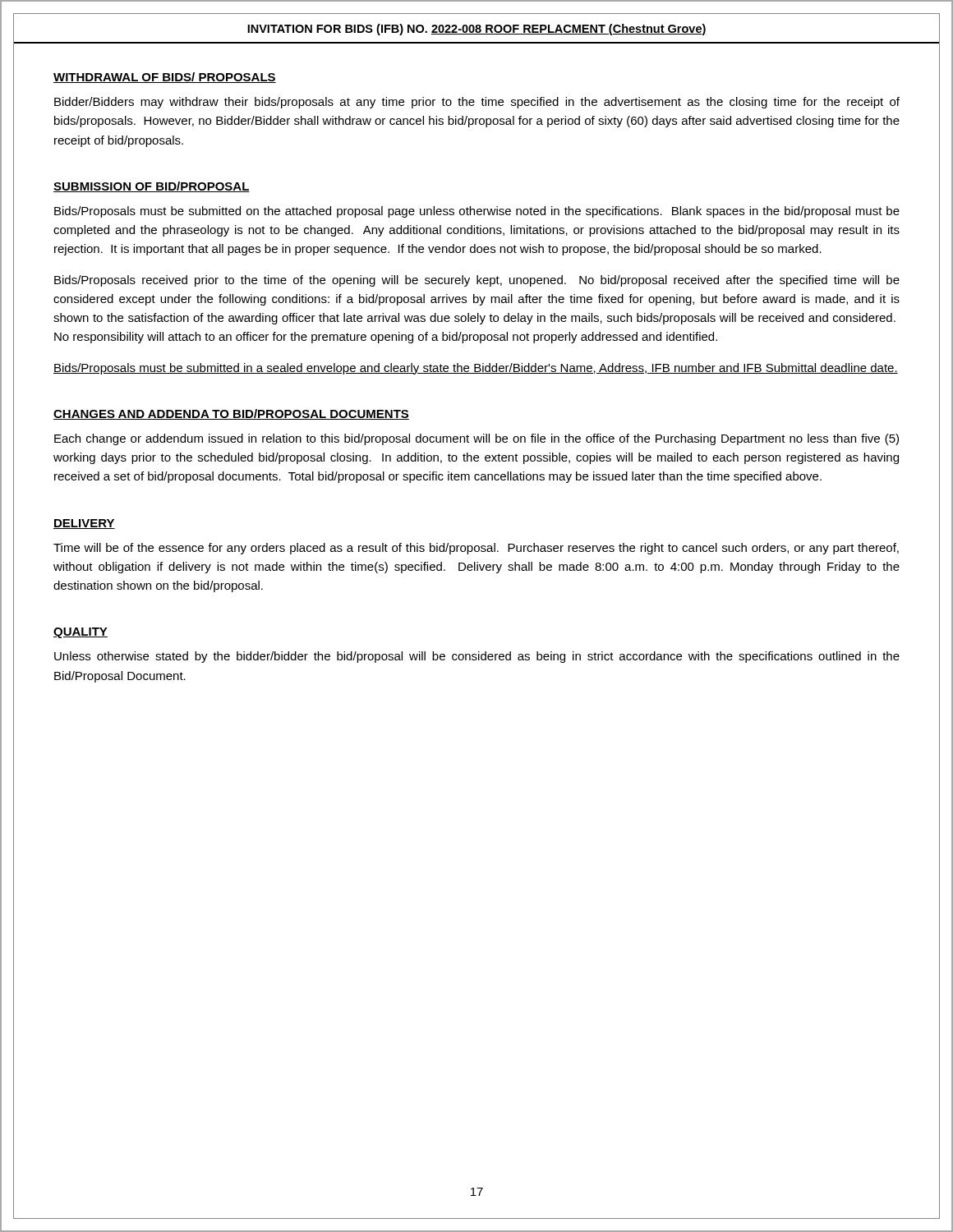Click on the passage starting "Bids/Proposals must be submitted in a"

pyautogui.click(x=475, y=367)
